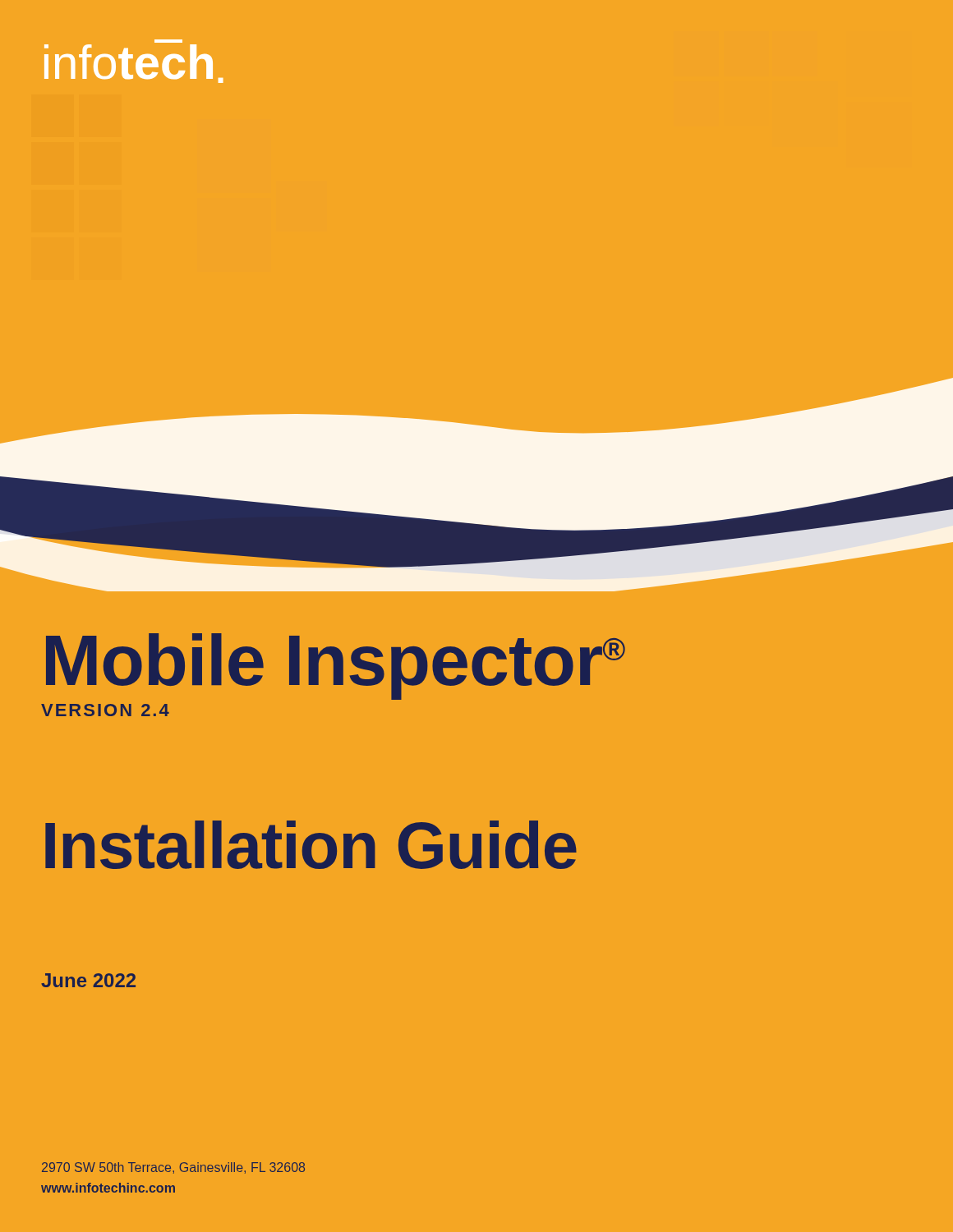Find "2970 SW 50th Terrace, Gainesville, FL 32608 www.infotechinc.com" on this page
The width and height of the screenshot is (953, 1232).
[173, 1178]
